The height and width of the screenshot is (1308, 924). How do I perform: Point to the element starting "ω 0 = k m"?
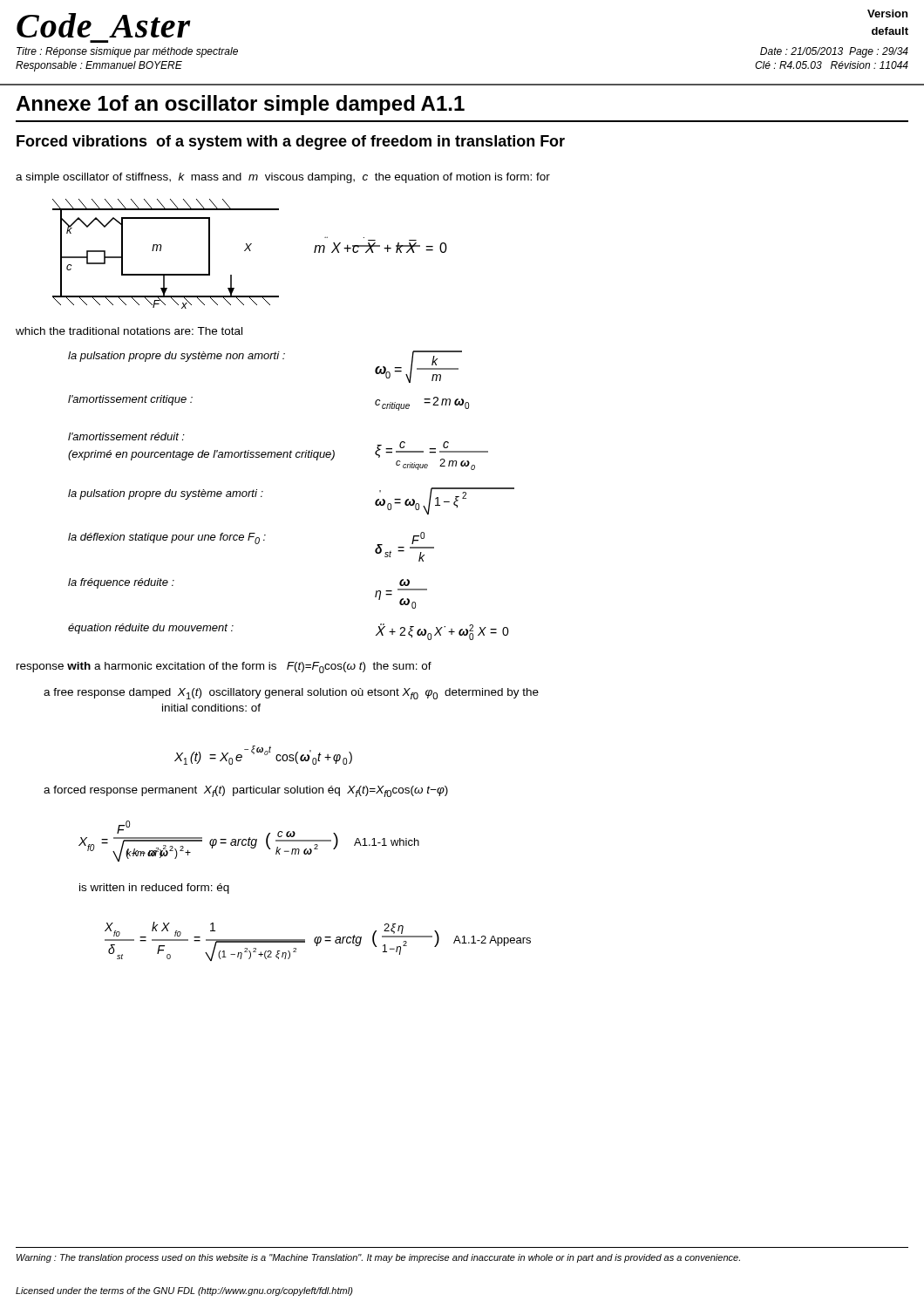click(x=427, y=364)
